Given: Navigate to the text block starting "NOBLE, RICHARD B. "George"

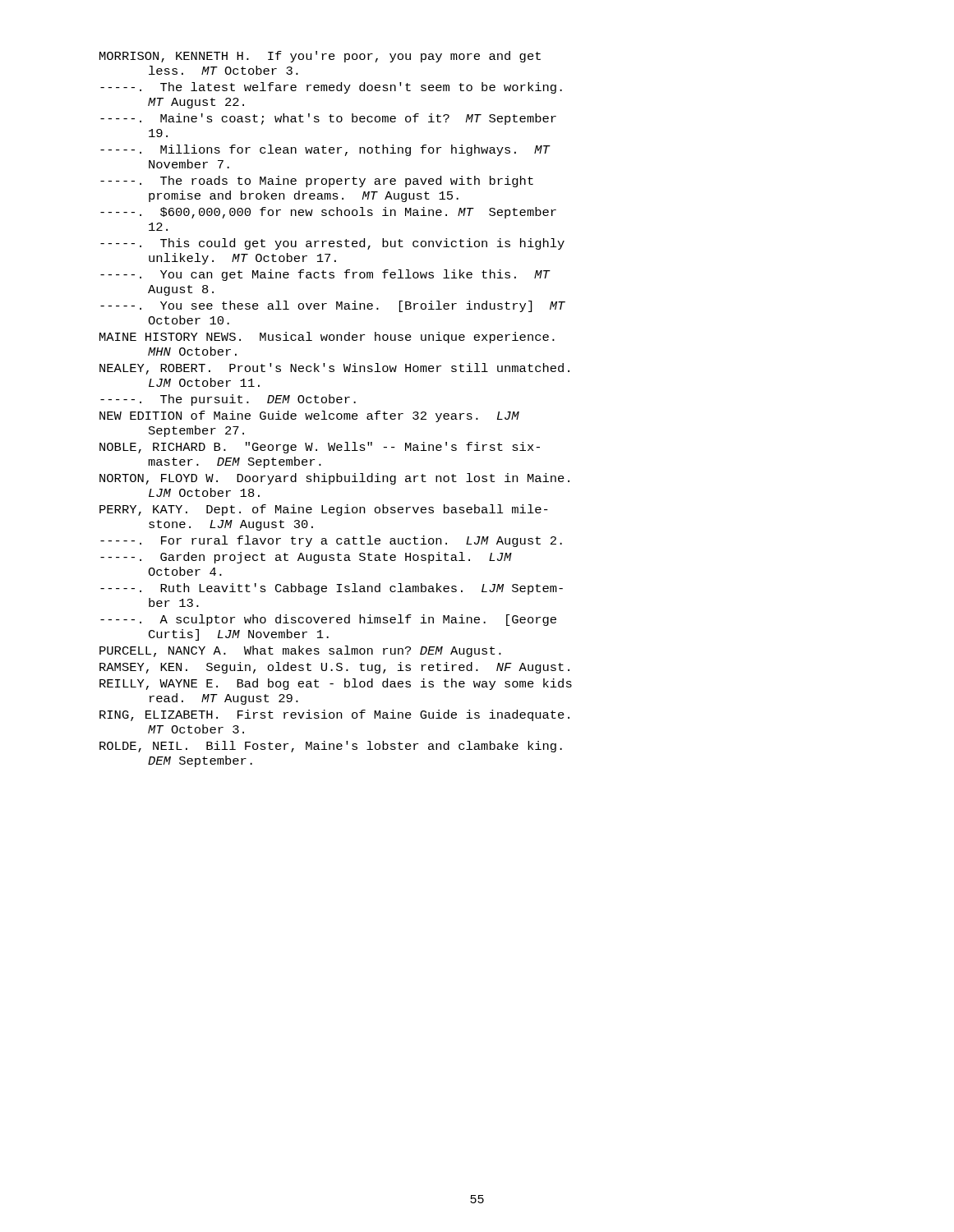Looking at the screenshot, I should click(477, 455).
